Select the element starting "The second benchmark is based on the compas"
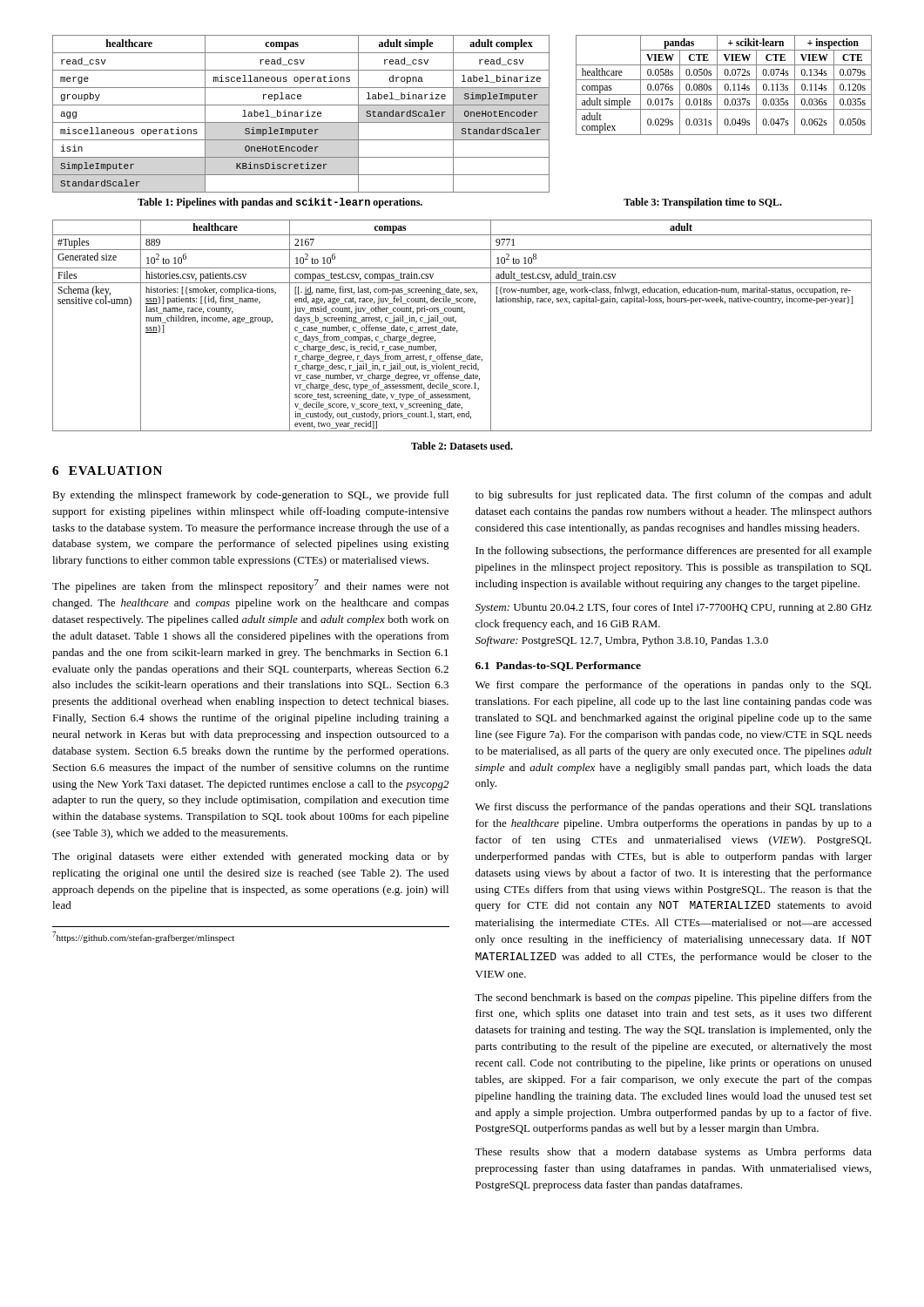This screenshot has height=1307, width=924. [673, 1063]
